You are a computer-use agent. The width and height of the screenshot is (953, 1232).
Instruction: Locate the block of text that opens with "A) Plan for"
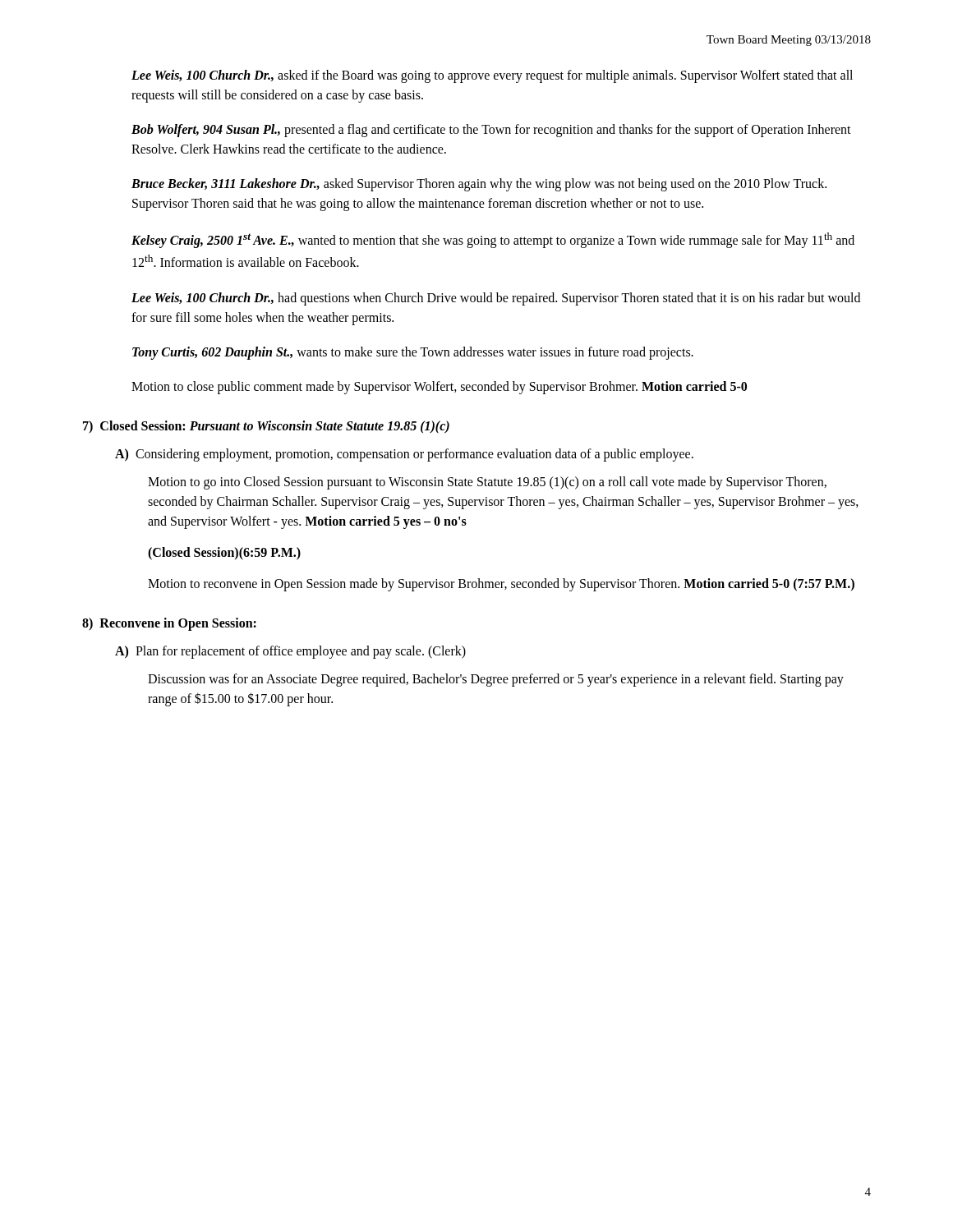tap(290, 651)
